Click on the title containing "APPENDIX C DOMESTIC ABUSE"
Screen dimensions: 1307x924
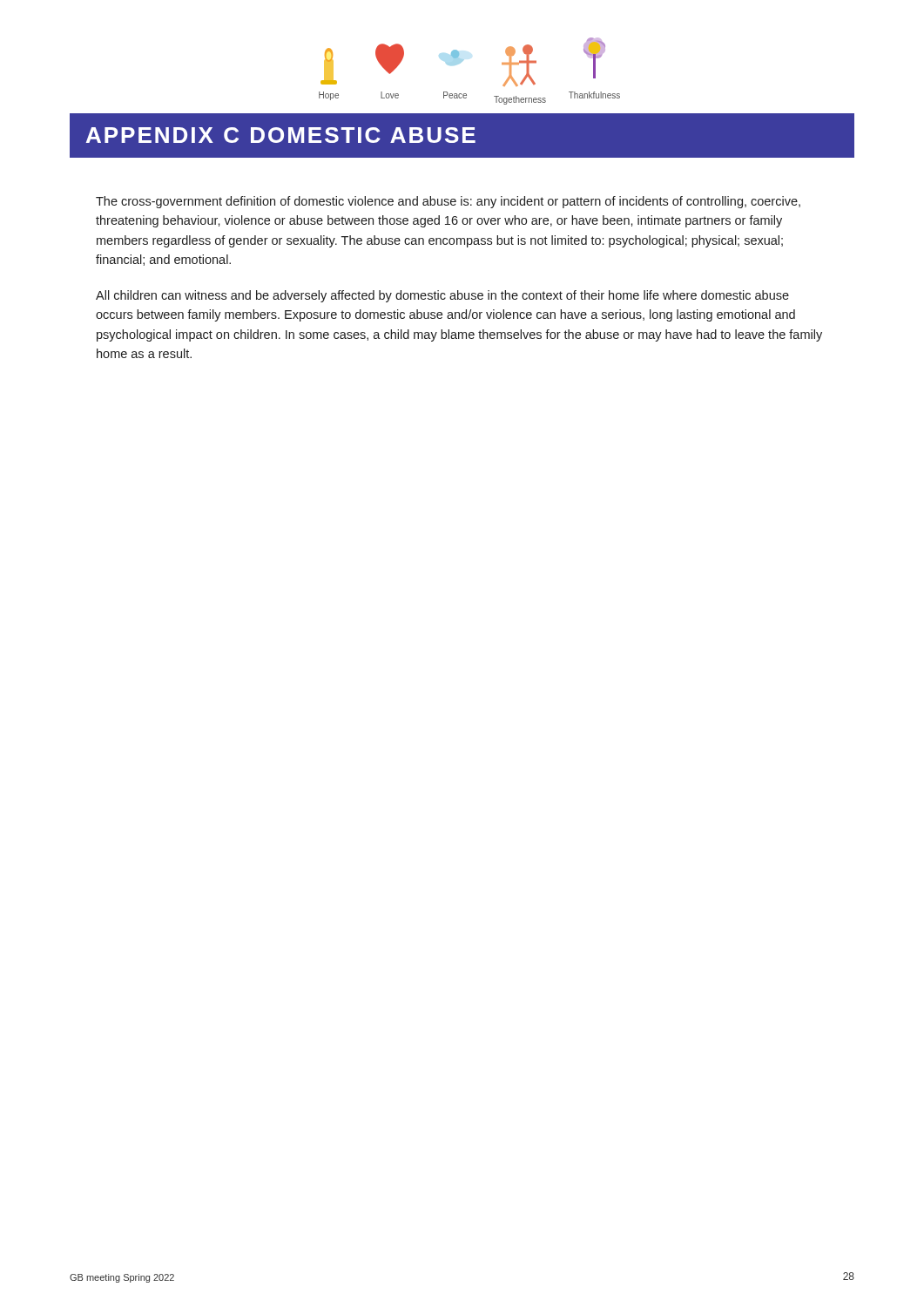462,135
